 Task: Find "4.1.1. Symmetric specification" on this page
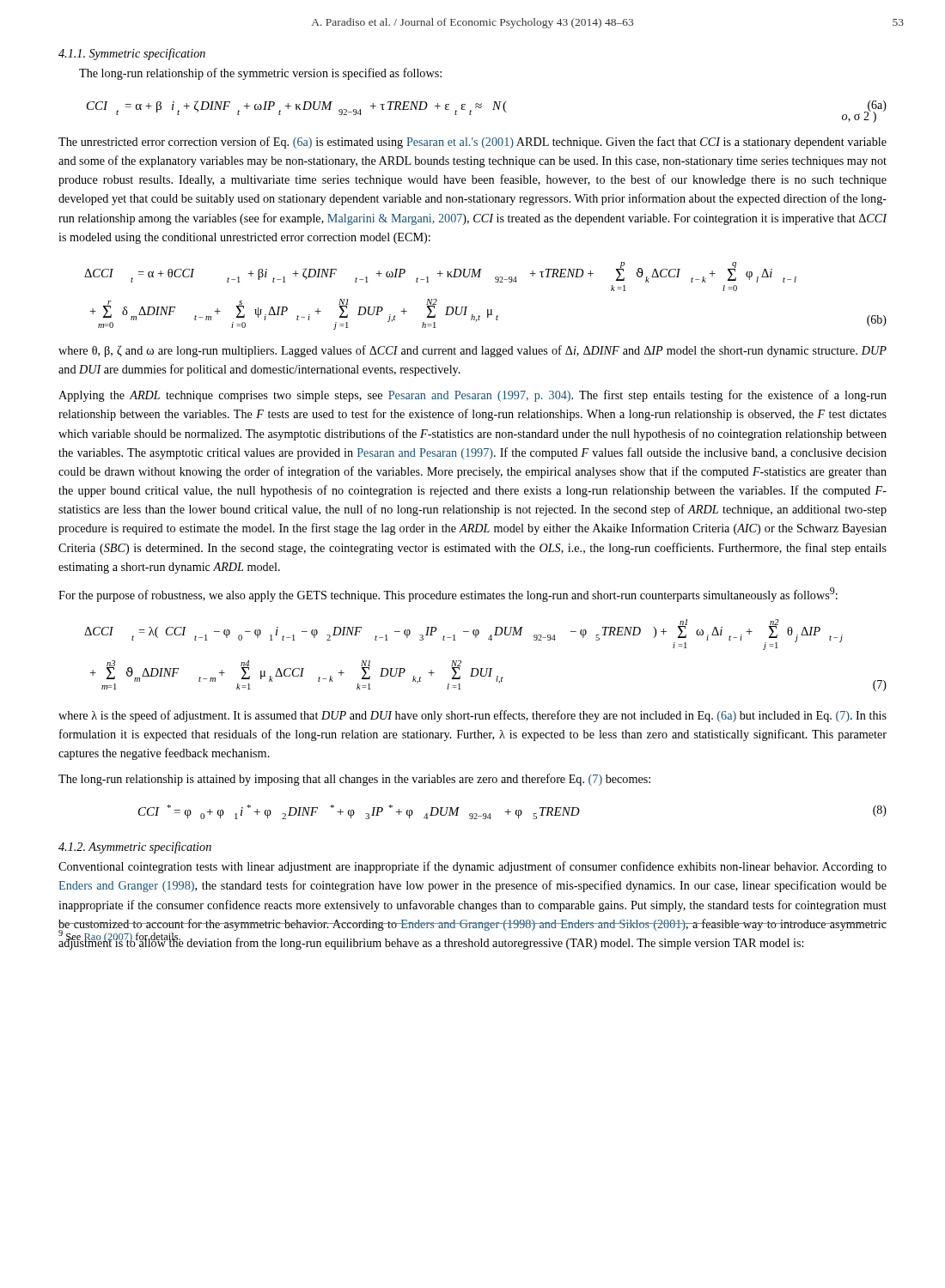click(132, 53)
